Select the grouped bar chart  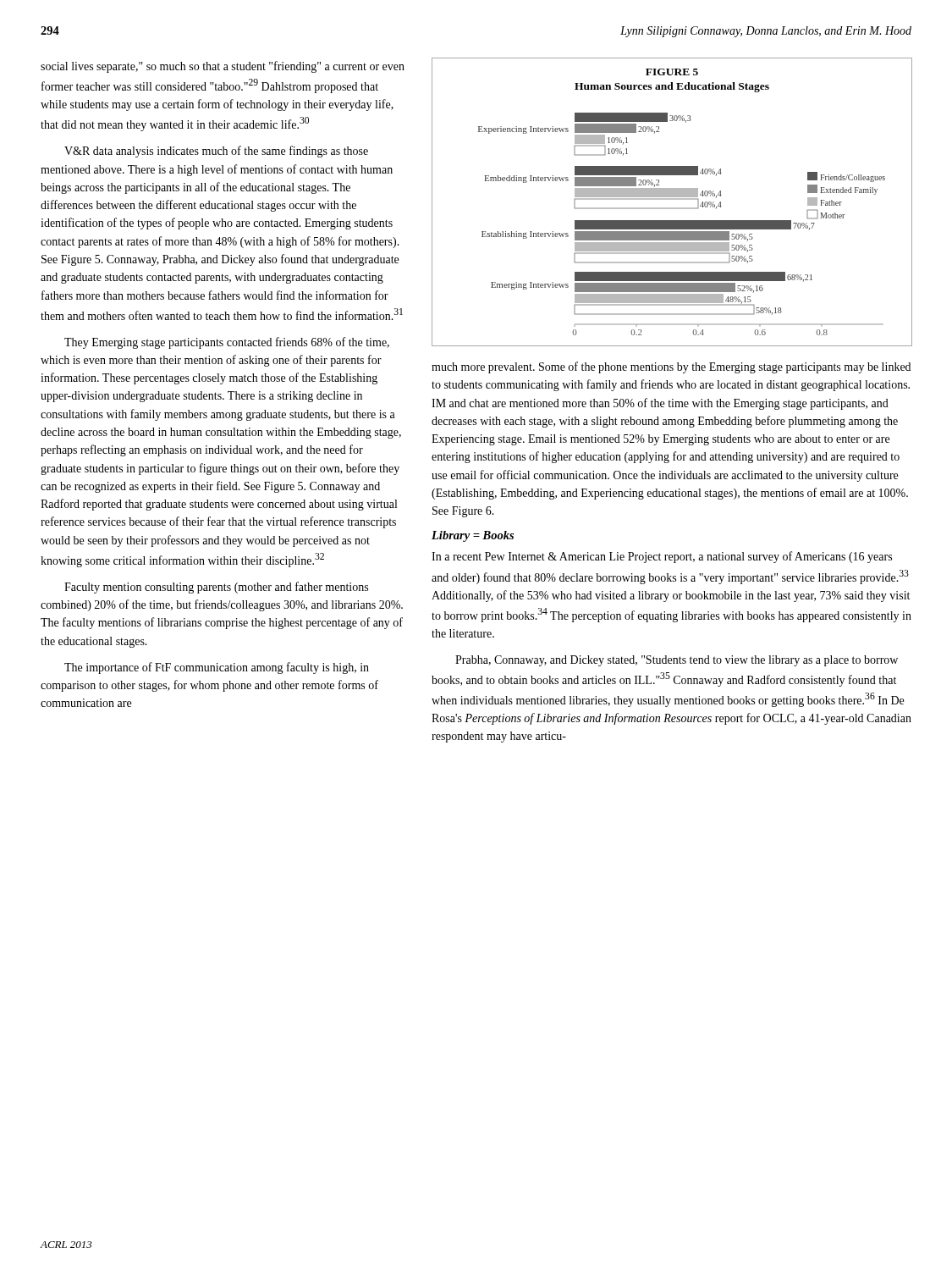tap(672, 202)
